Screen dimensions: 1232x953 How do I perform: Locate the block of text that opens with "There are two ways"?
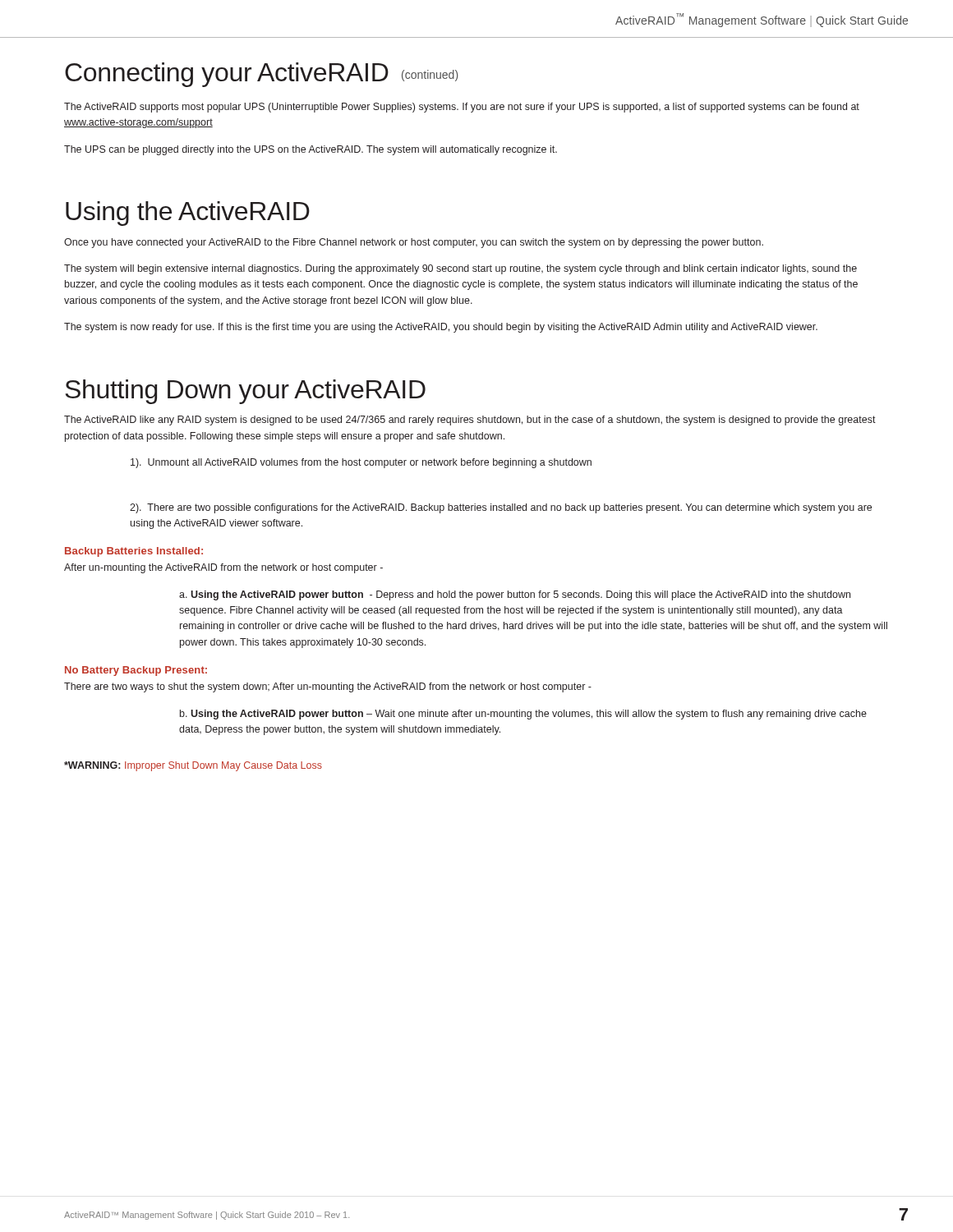coord(328,687)
